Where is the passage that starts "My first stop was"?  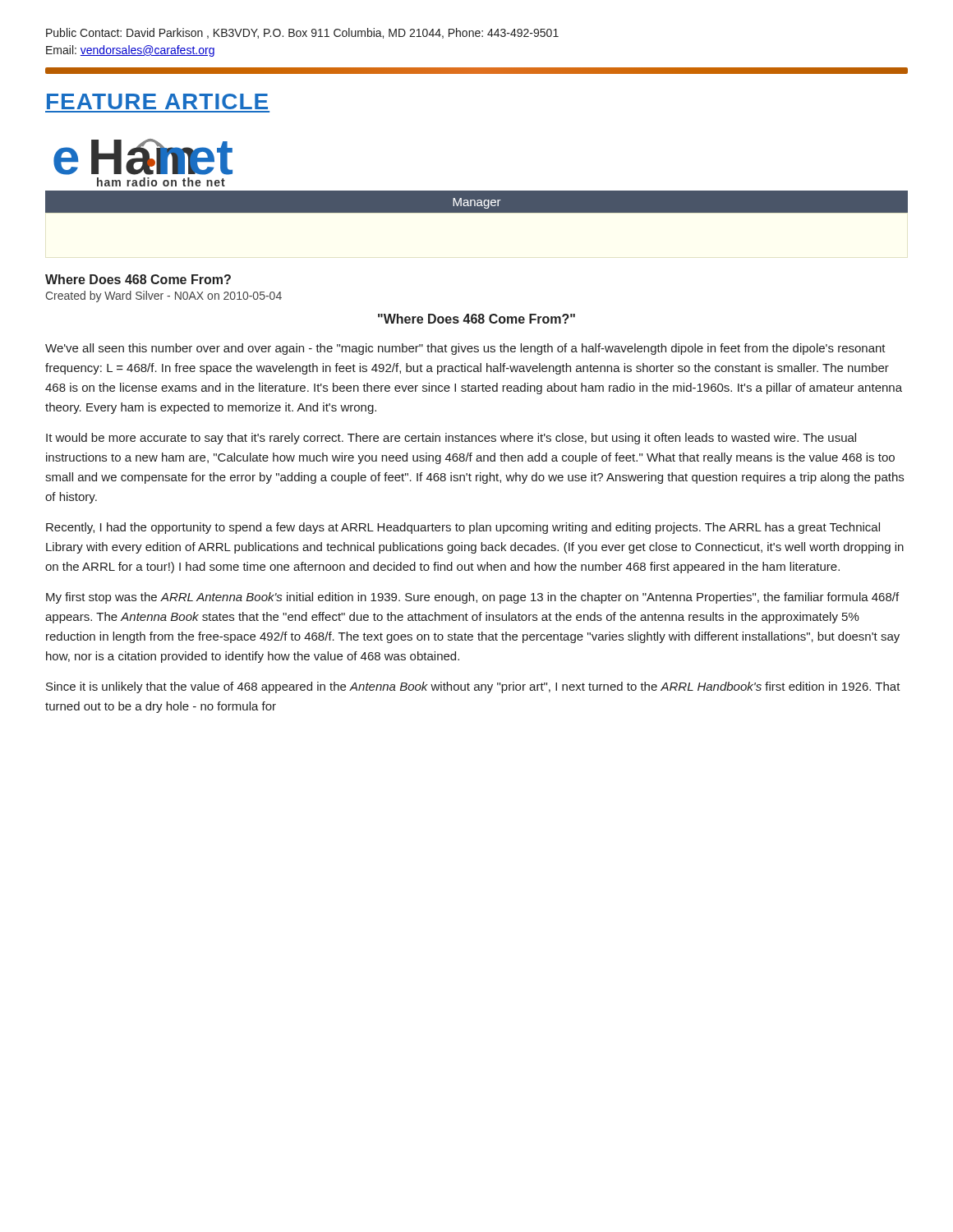472,626
